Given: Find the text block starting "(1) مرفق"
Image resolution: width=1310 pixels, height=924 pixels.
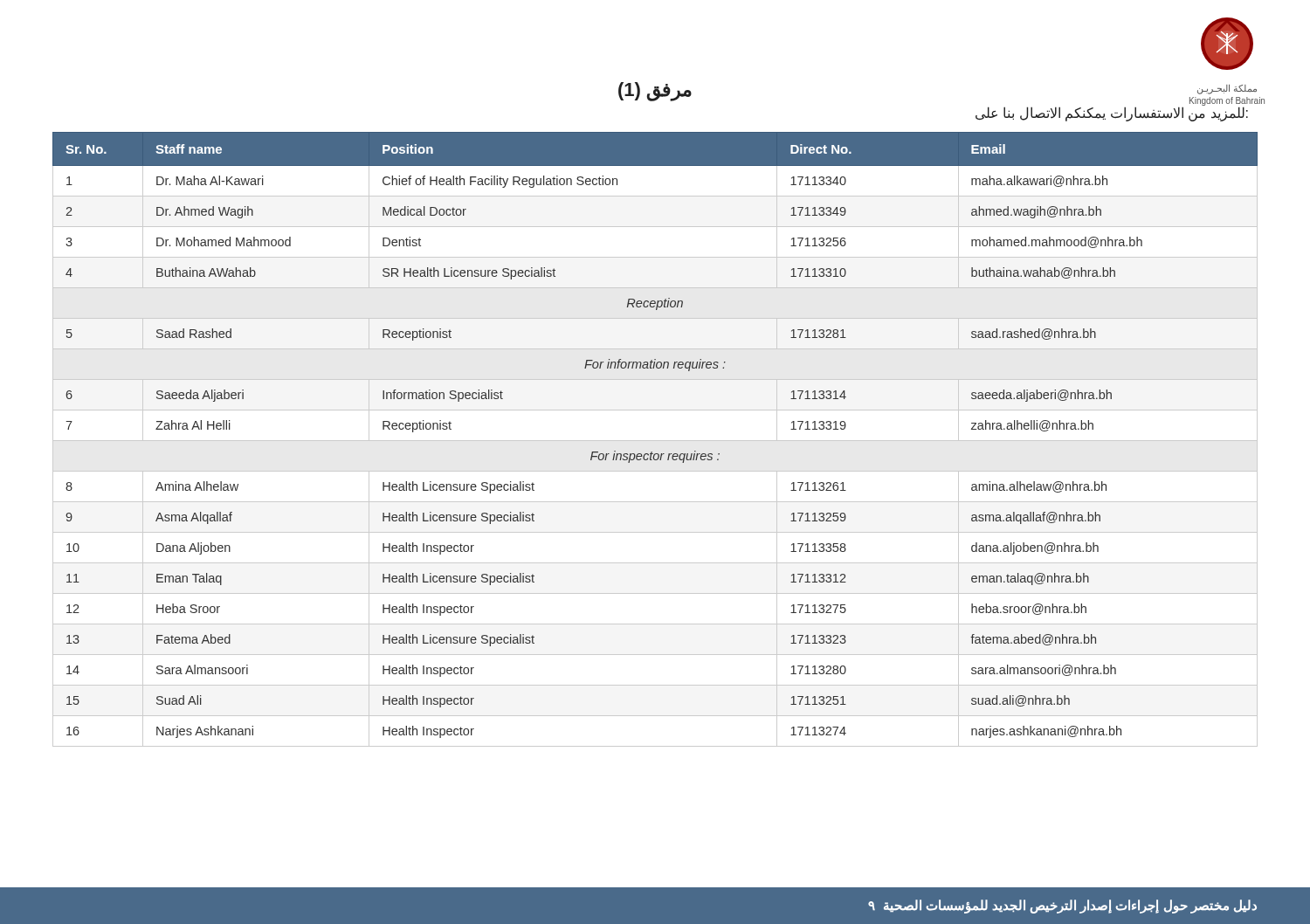Looking at the screenshot, I should [x=655, y=90].
